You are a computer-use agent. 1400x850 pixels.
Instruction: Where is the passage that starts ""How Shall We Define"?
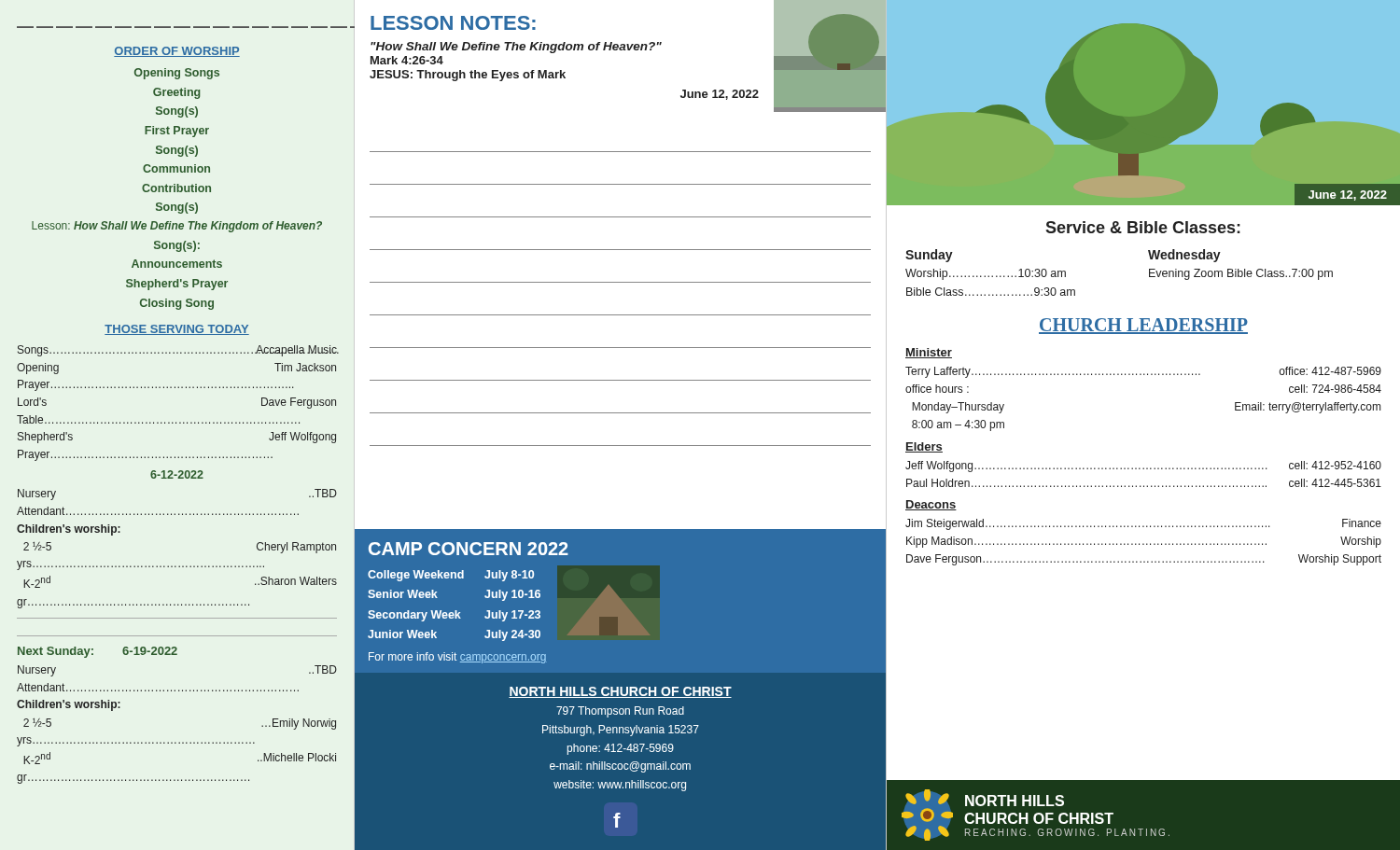[x=564, y=70]
